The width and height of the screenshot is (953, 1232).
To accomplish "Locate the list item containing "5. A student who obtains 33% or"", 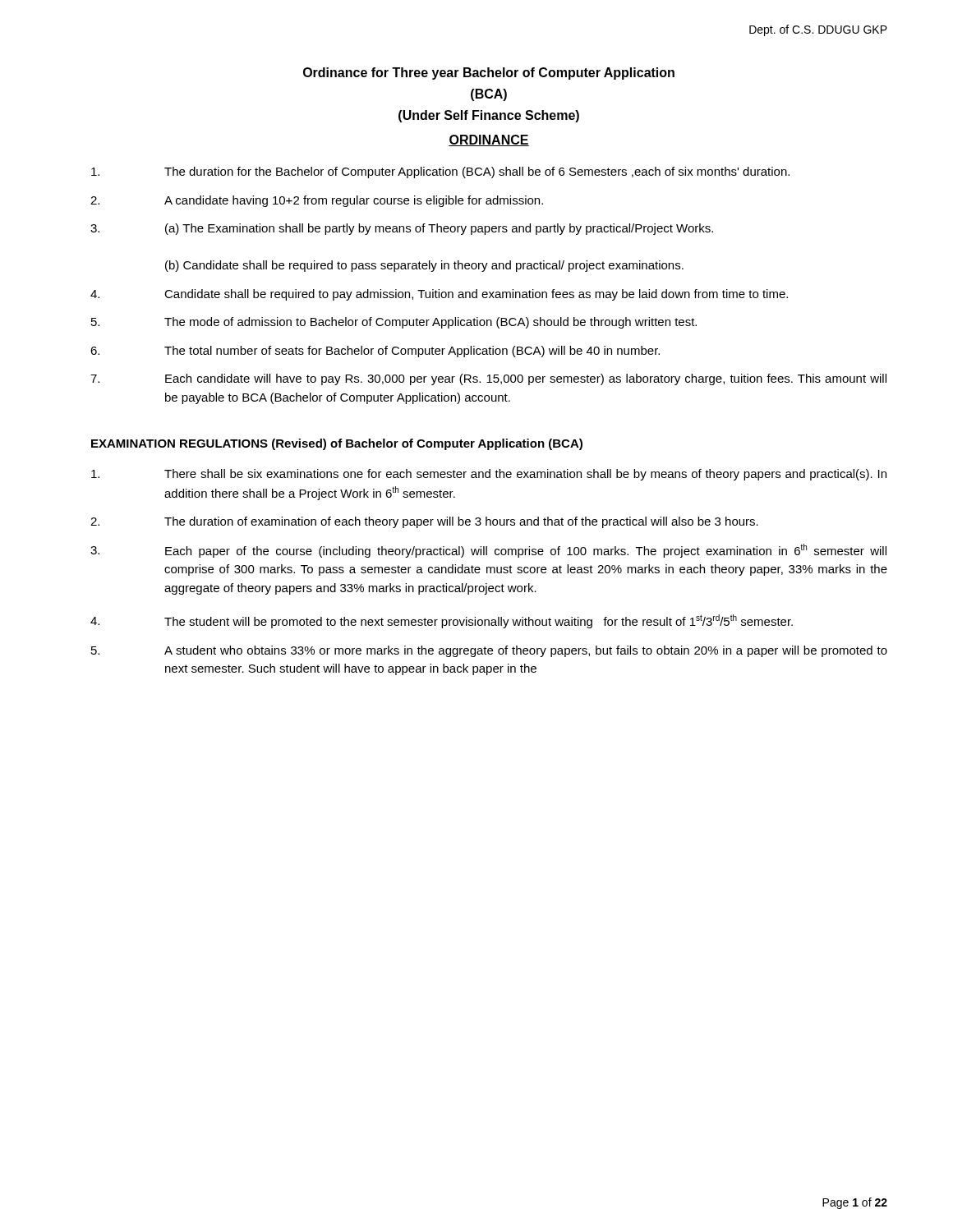I will (x=489, y=659).
